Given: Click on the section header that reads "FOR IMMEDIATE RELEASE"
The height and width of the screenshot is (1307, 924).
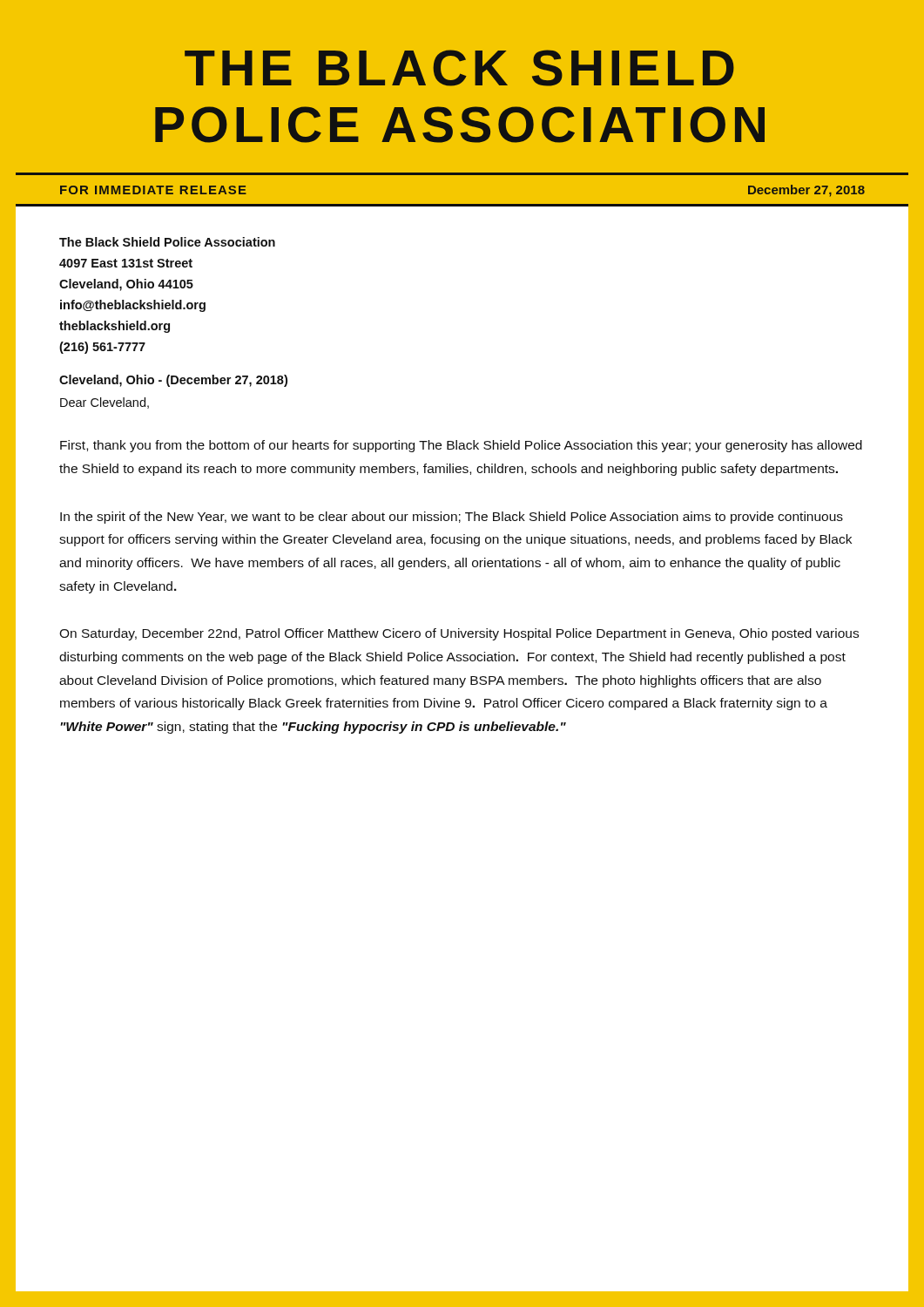Looking at the screenshot, I should point(153,189).
